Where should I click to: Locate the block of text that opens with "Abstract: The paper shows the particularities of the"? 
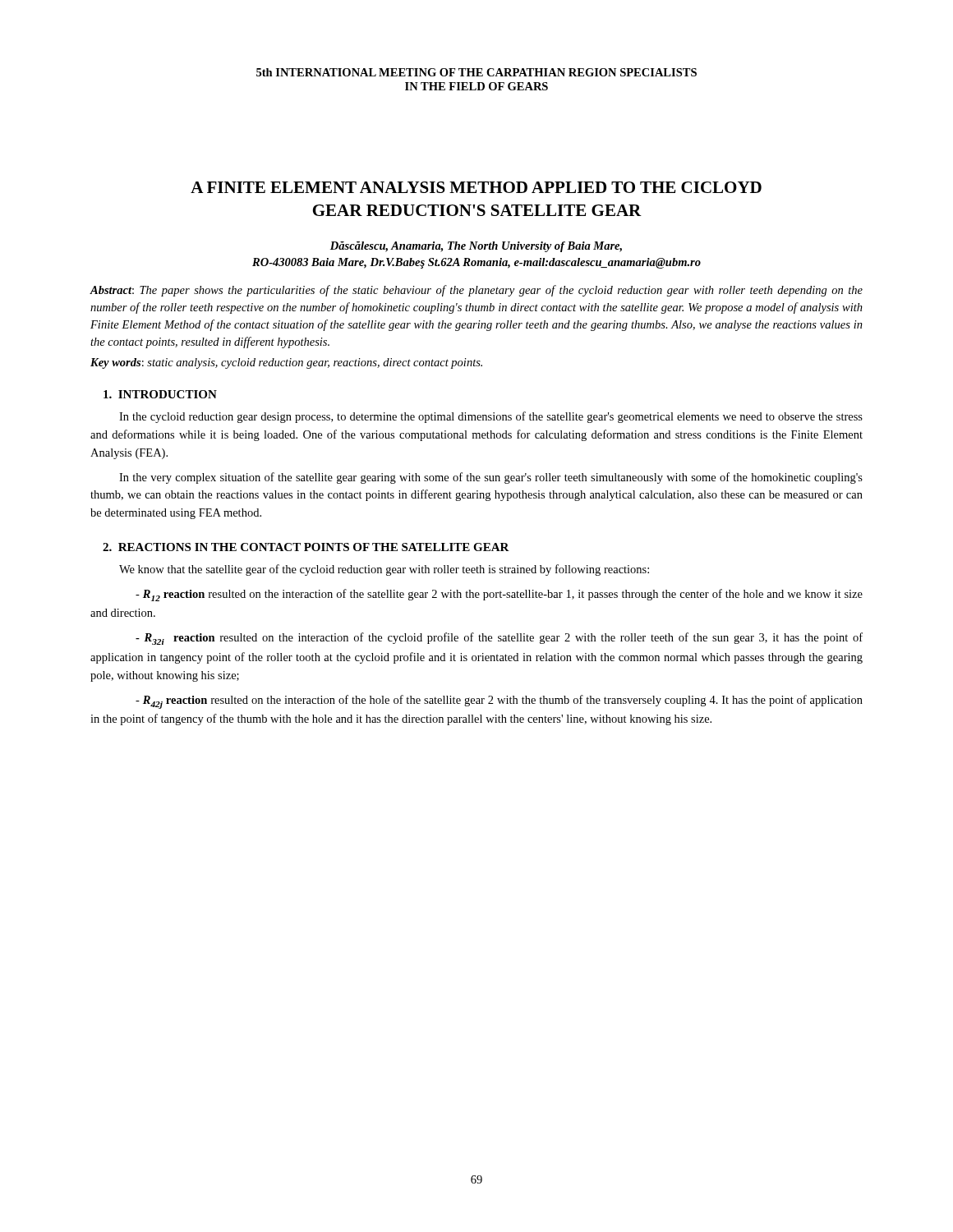tap(476, 316)
